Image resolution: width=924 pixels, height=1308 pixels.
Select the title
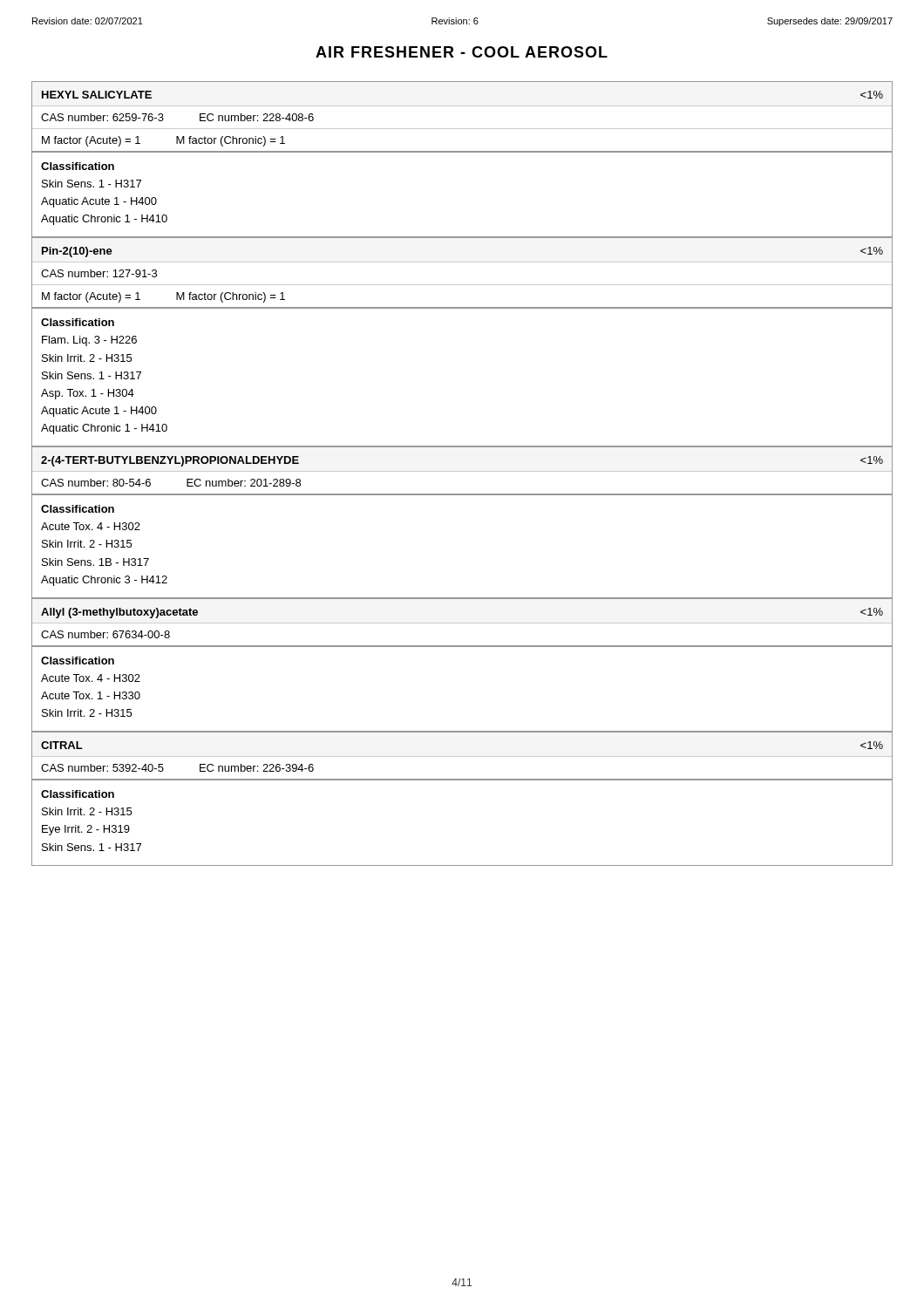pyautogui.click(x=462, y=52)
